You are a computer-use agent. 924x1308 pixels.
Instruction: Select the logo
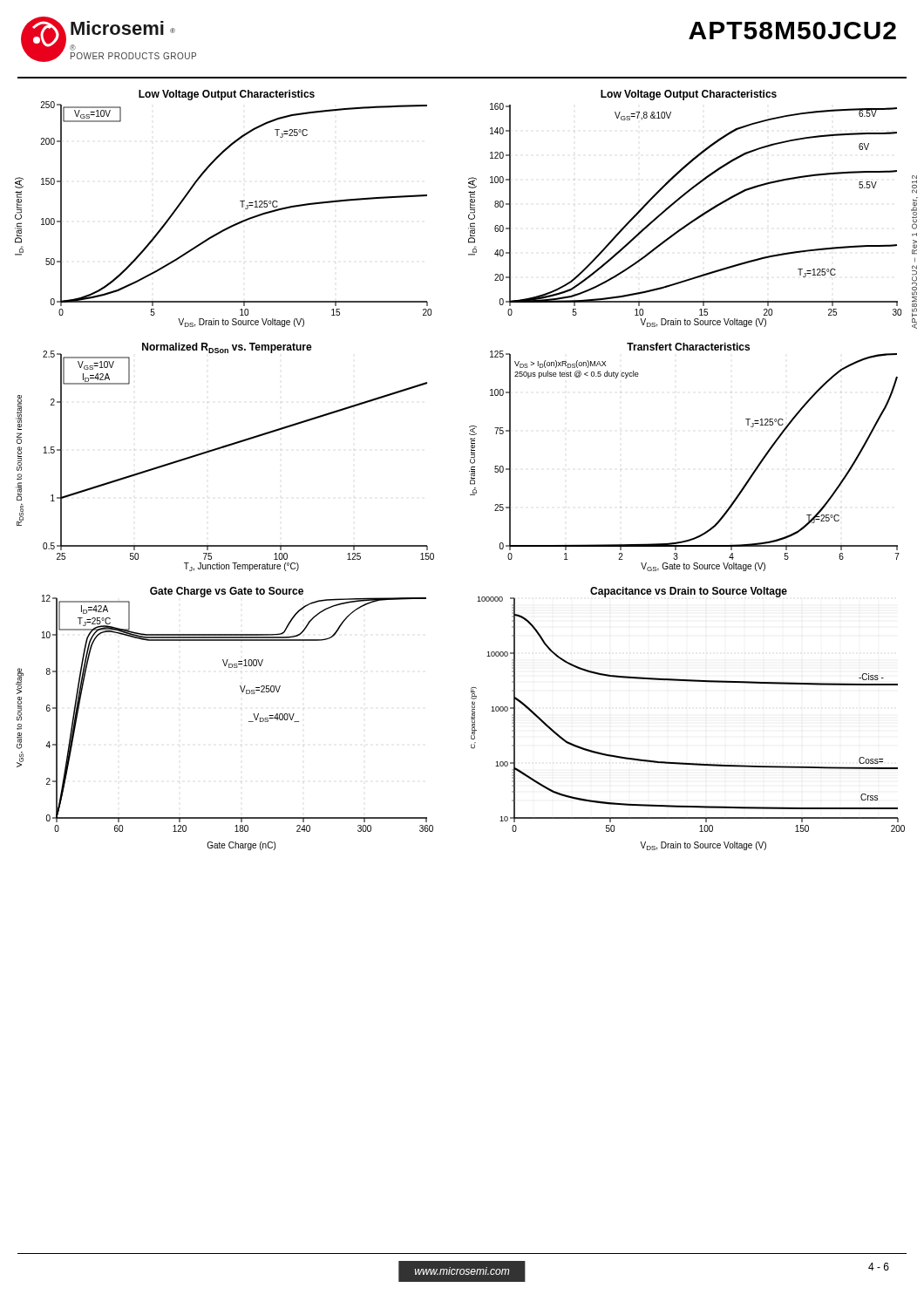pos(113,39)
